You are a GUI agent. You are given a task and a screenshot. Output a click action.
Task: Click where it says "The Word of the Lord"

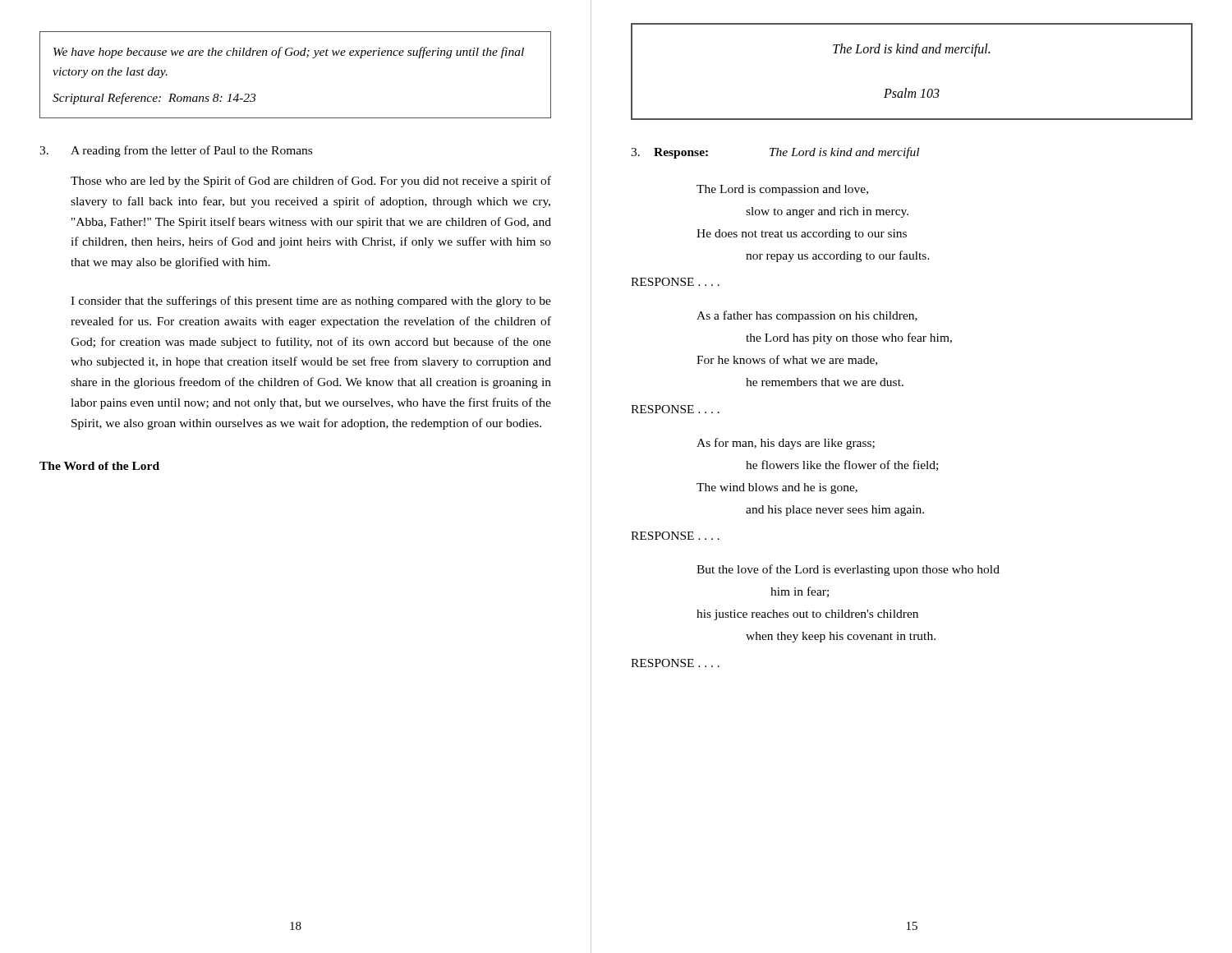pos(99,465)
